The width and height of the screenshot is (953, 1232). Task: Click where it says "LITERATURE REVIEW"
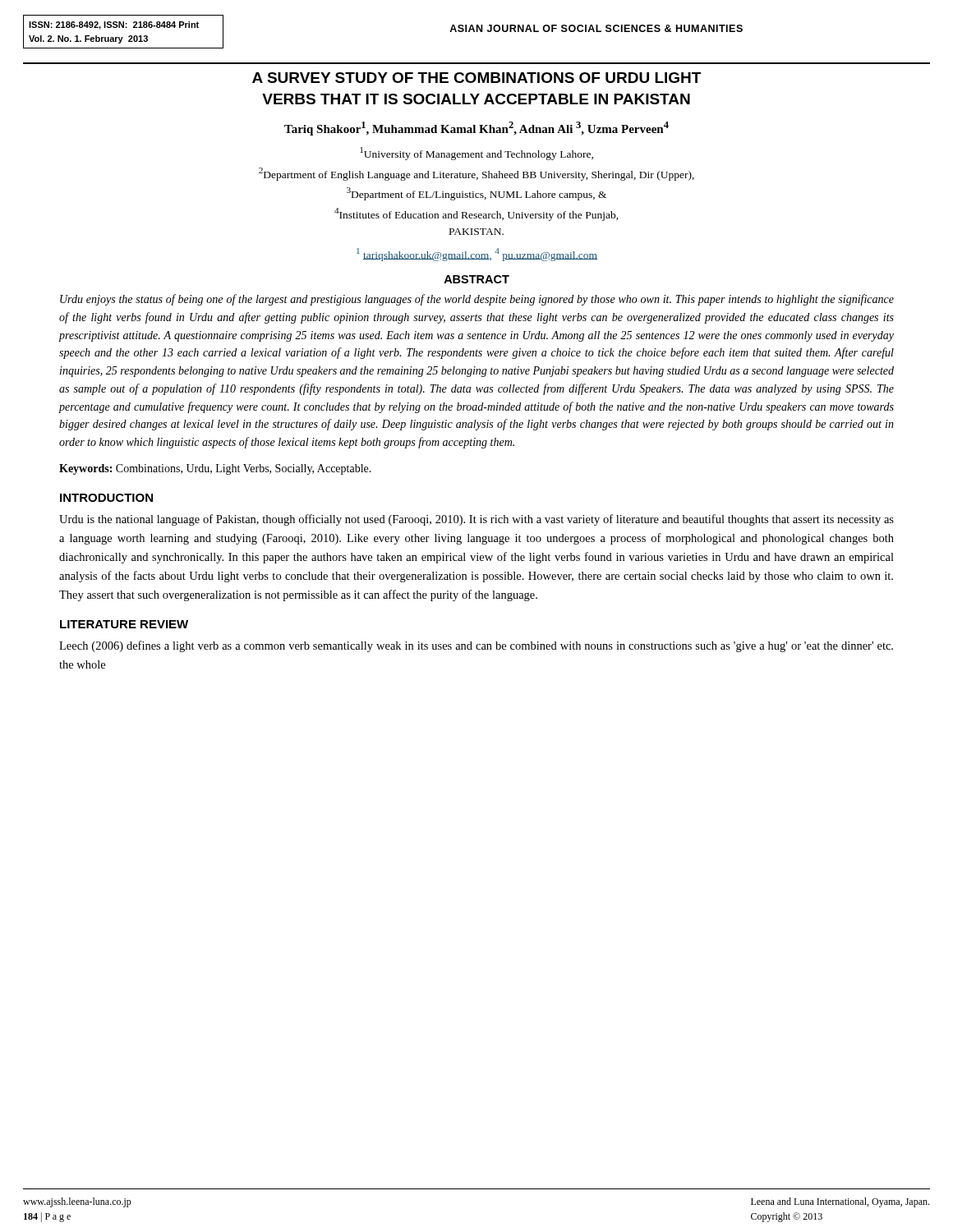tap(124, 623)
